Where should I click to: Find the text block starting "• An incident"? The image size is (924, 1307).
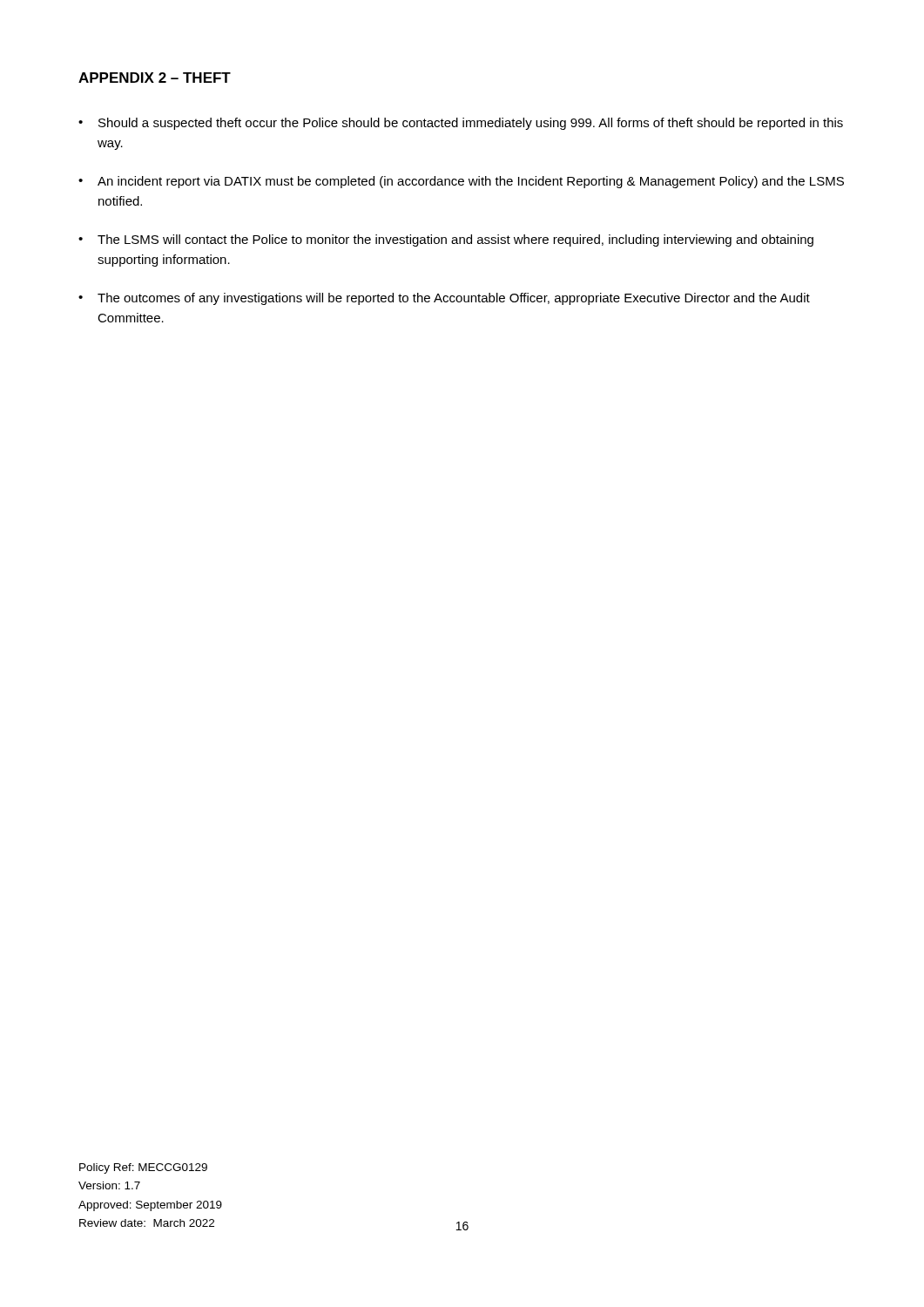[x=462, y=191]
